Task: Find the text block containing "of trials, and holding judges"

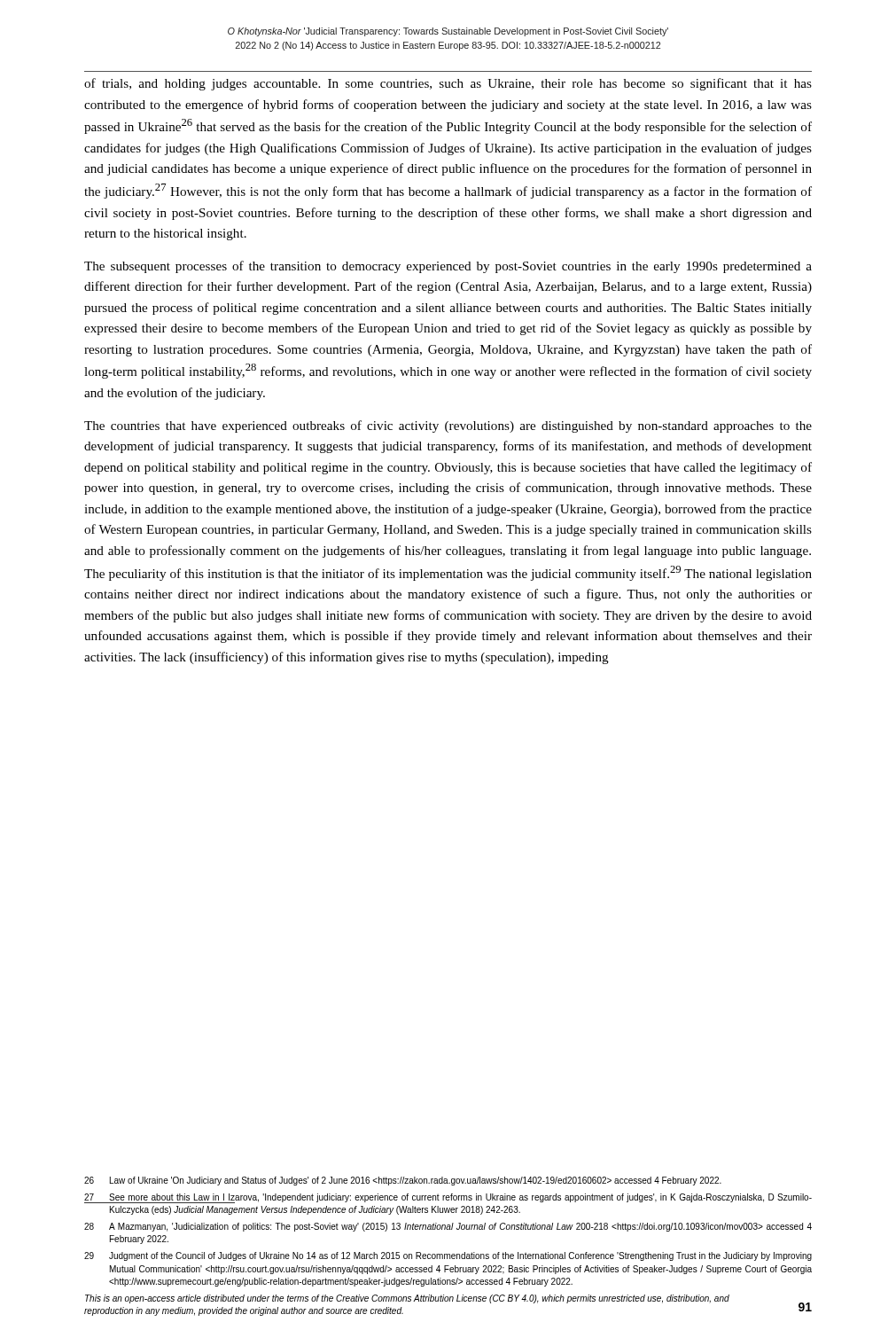Action: (x=448, y=158)
